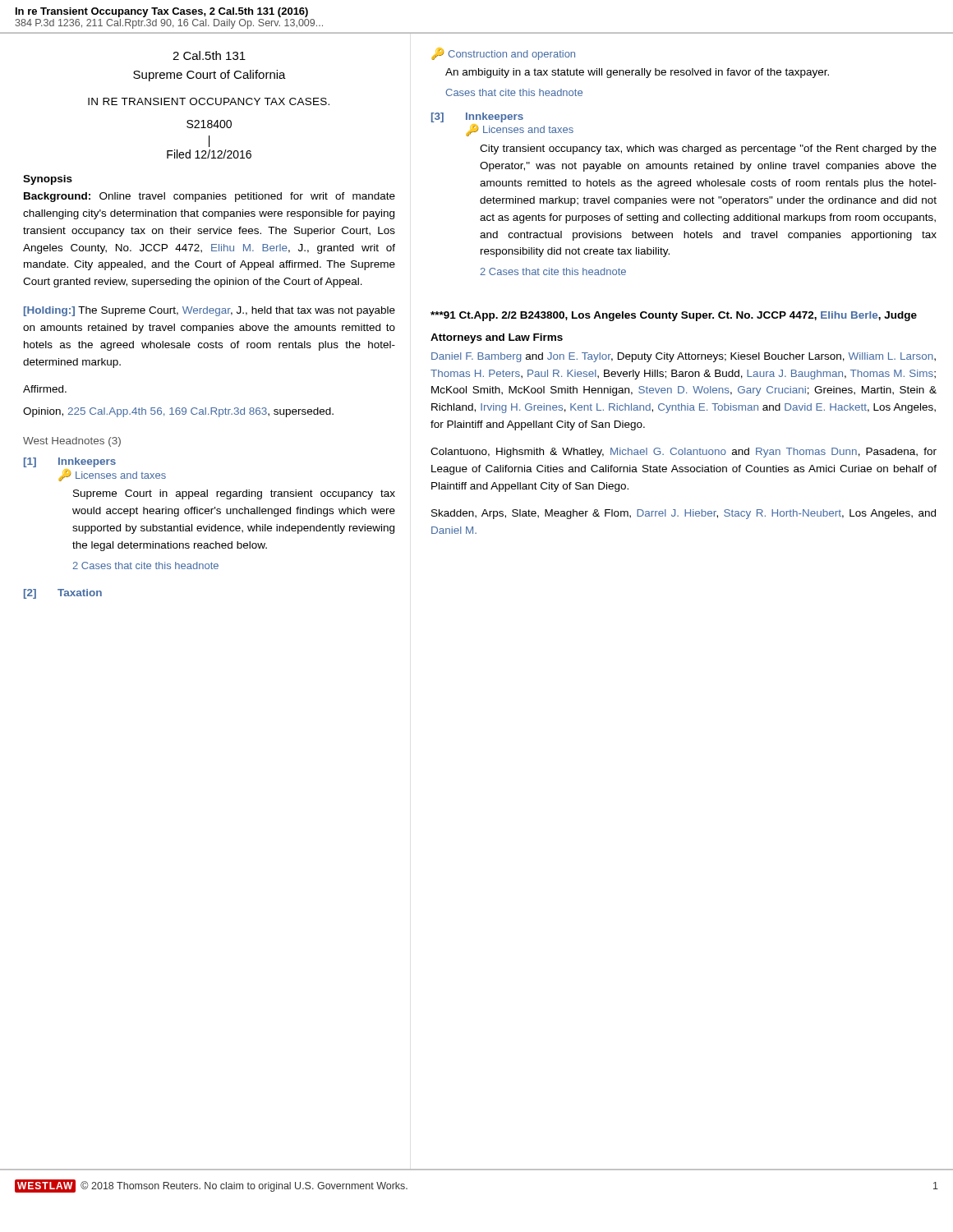
Task: Locate the text that reads "West Headnotes (3)"
Action: [72, 441]
